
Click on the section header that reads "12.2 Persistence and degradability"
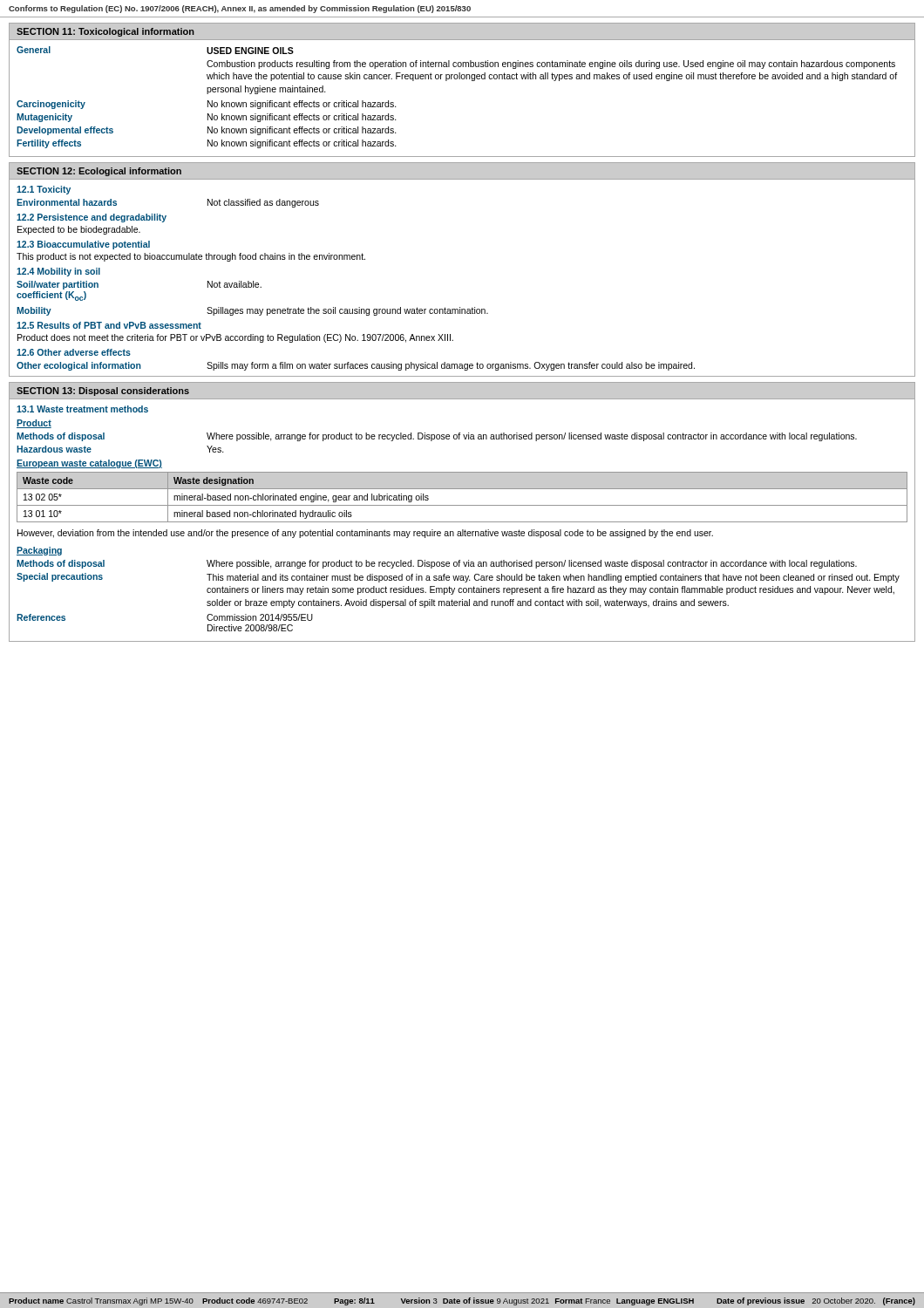click(x=92, y=217)
